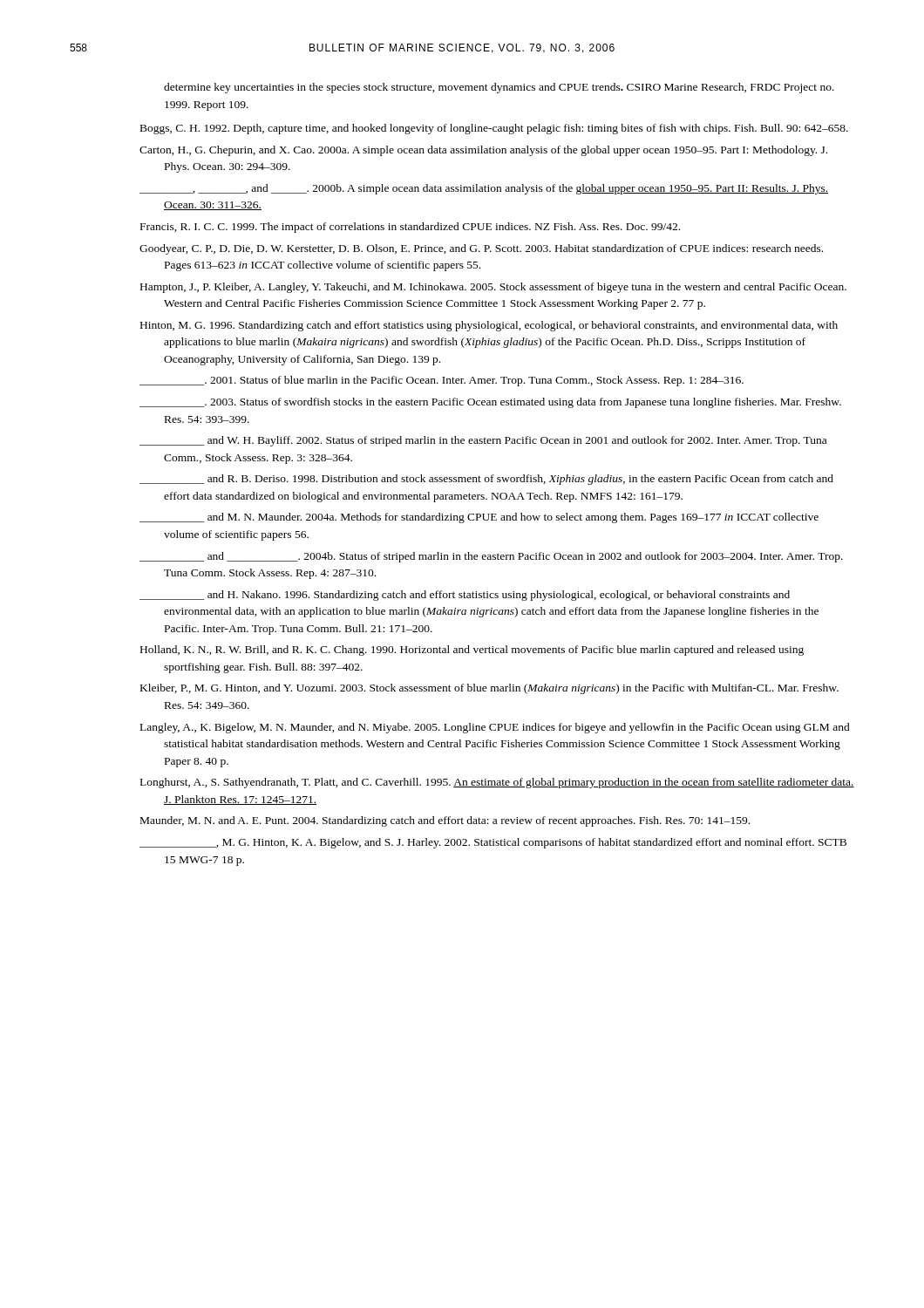Point to the passage starting "Francis, R. I. C. C. 1999."
The height and width of the screenshot is (1308, 924).
(410, 226)
